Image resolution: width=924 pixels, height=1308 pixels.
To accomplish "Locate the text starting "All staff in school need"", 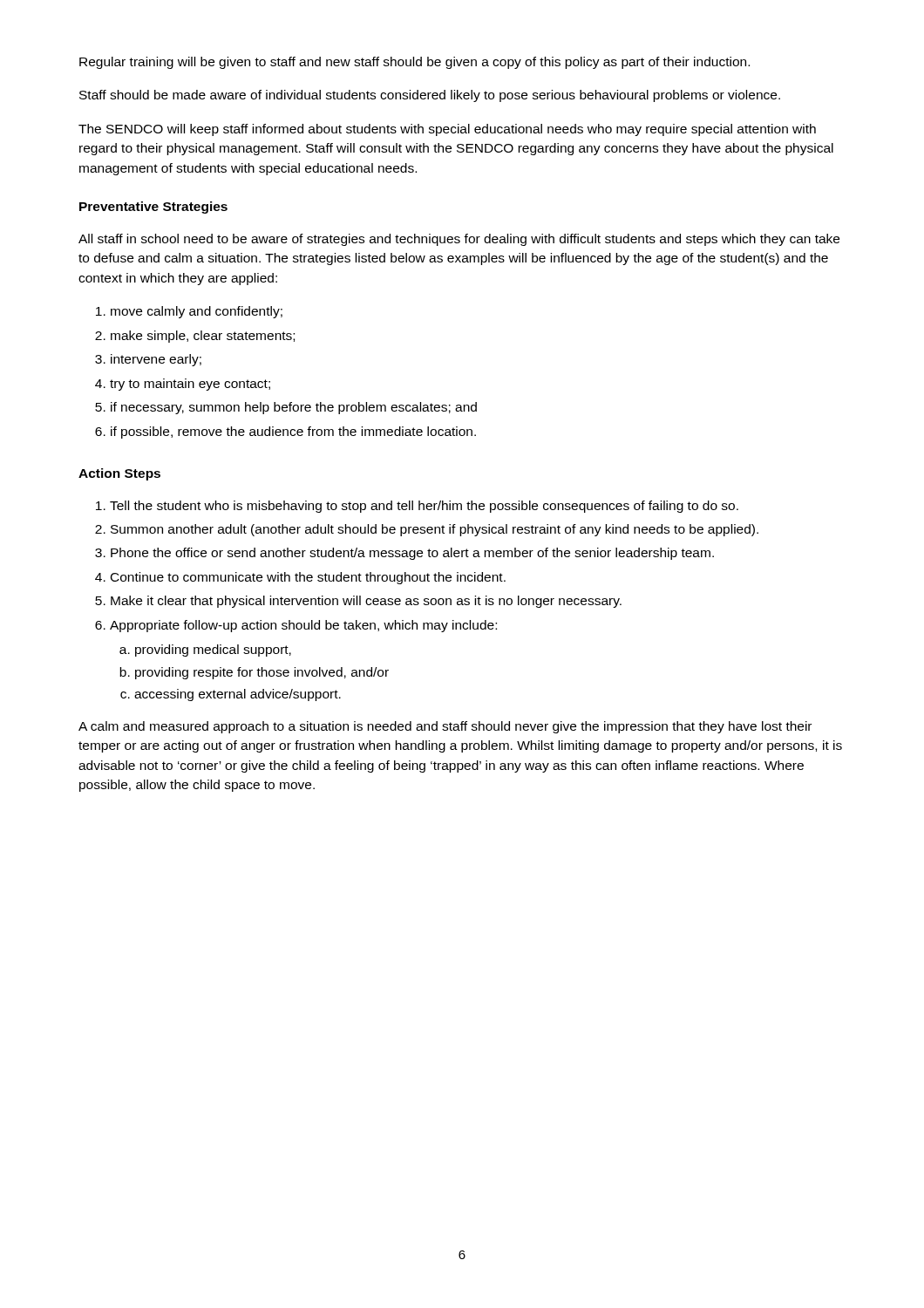I will (462, 259).
